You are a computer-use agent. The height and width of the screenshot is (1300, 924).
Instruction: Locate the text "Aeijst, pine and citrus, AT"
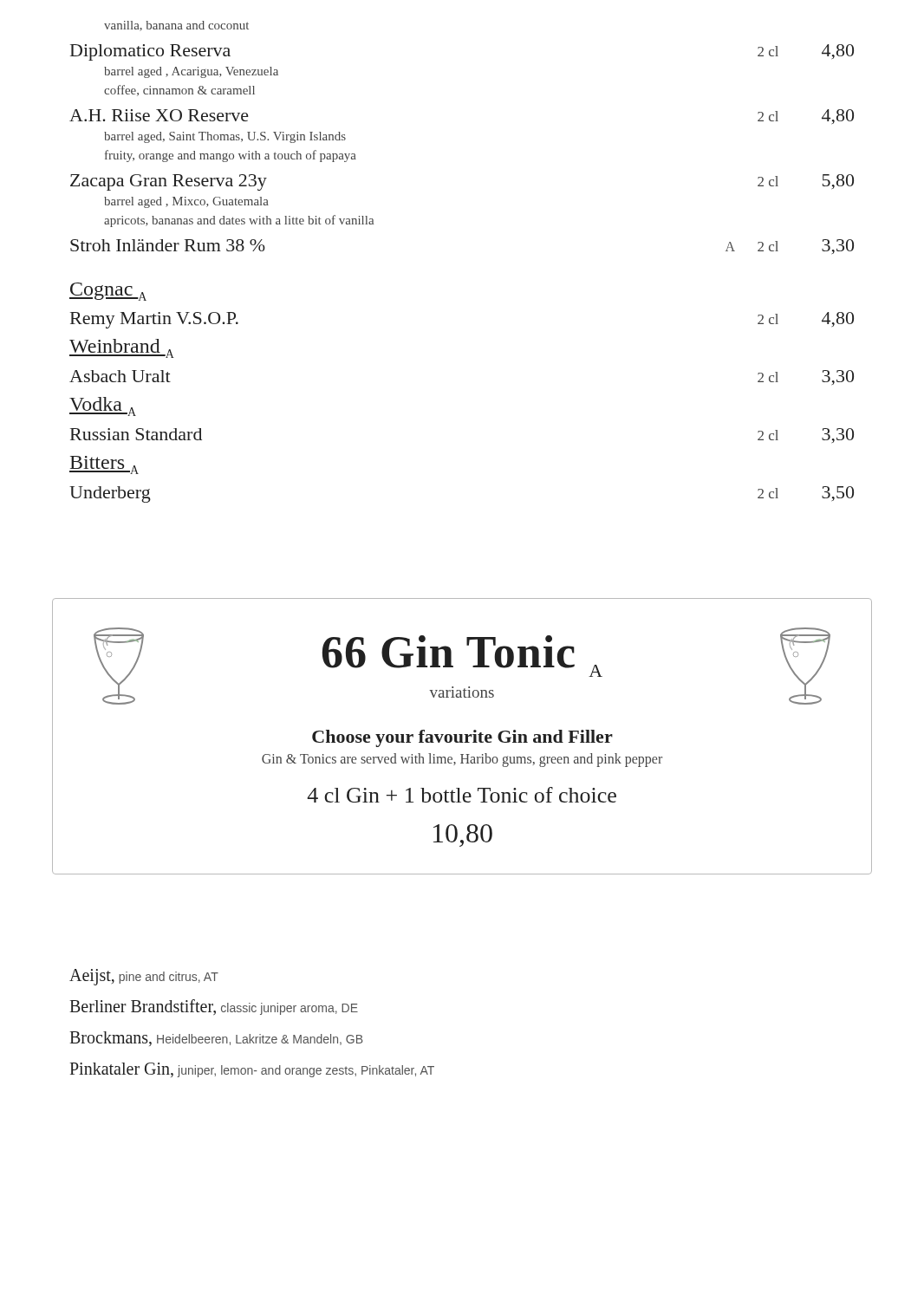(144, 975)
